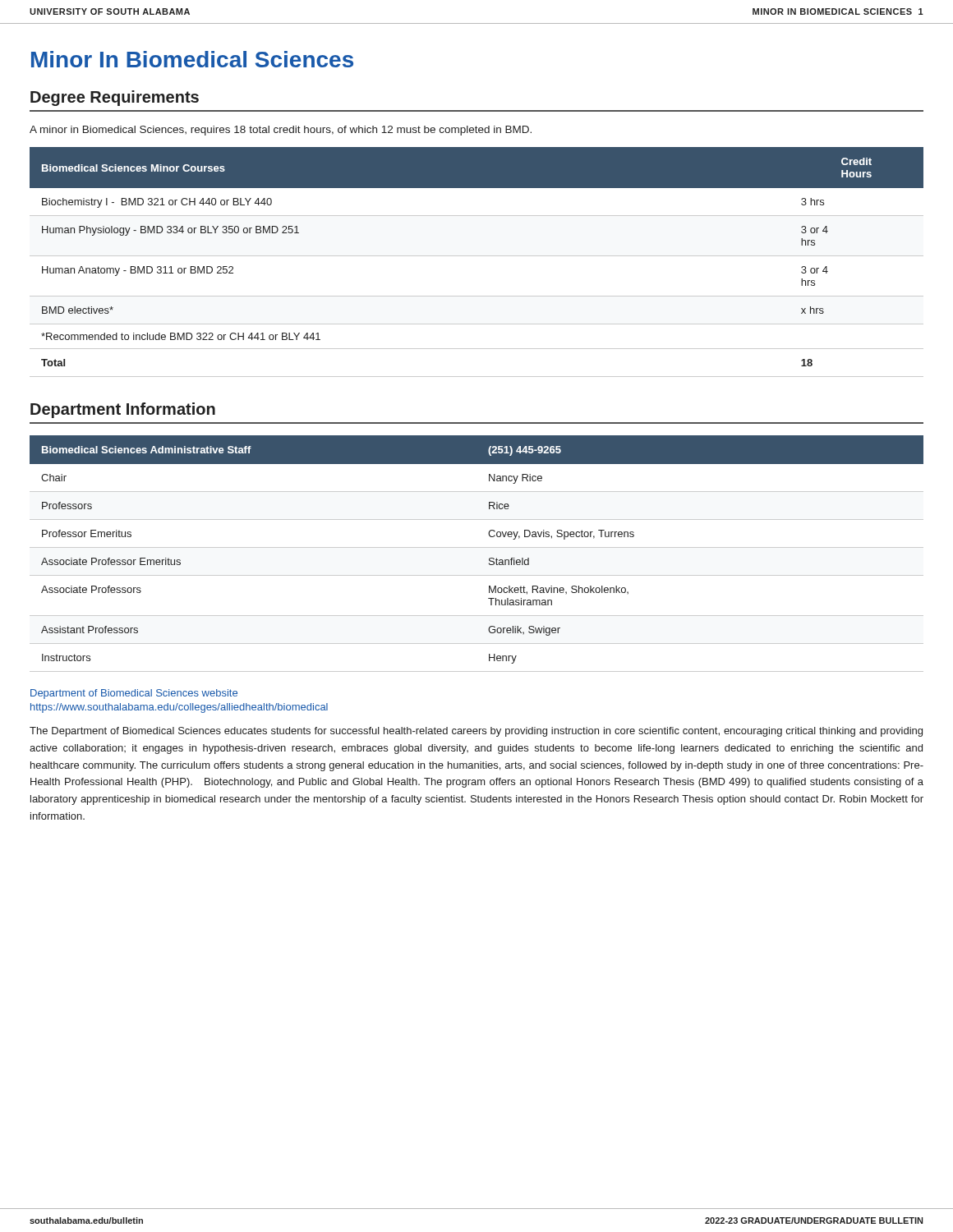This screenshot has height=1232, width=953.
Task: Click on the section header that reads "Department Information"
Action: point(123,409)
